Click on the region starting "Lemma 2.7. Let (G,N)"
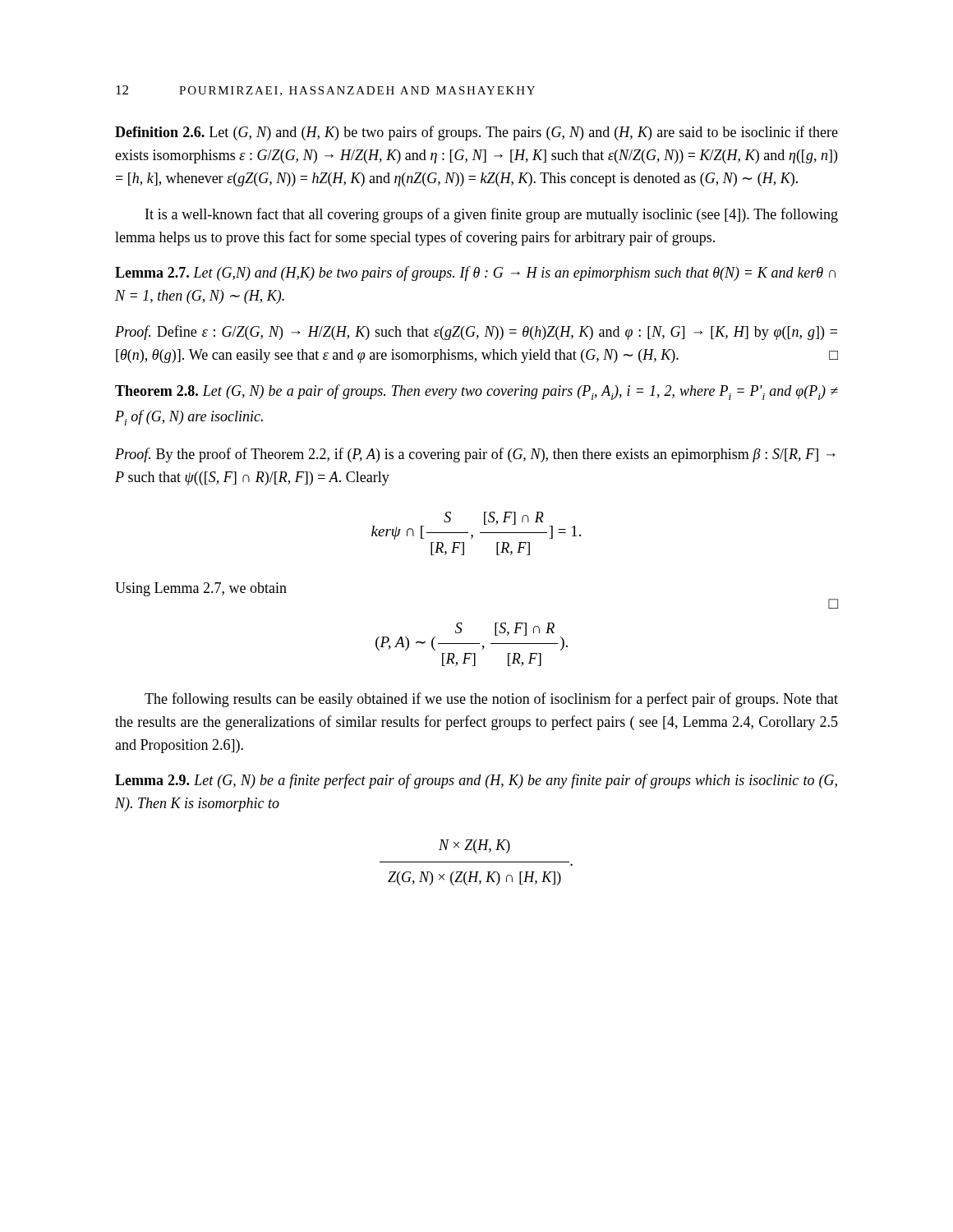This screenshot has height=1232, width=953. coord(476,285)
